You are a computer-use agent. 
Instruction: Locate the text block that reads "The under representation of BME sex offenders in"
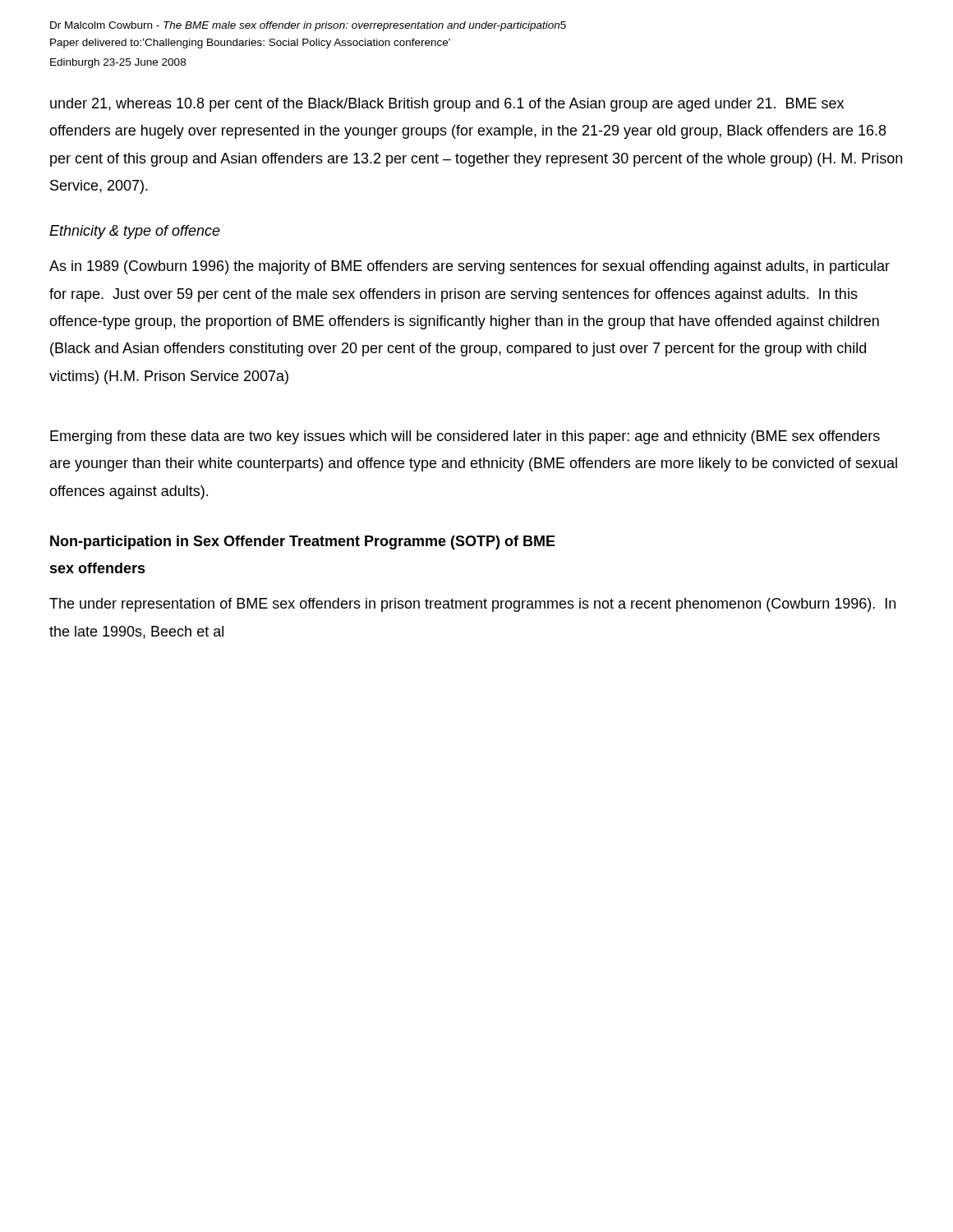[x=473, y=618]
